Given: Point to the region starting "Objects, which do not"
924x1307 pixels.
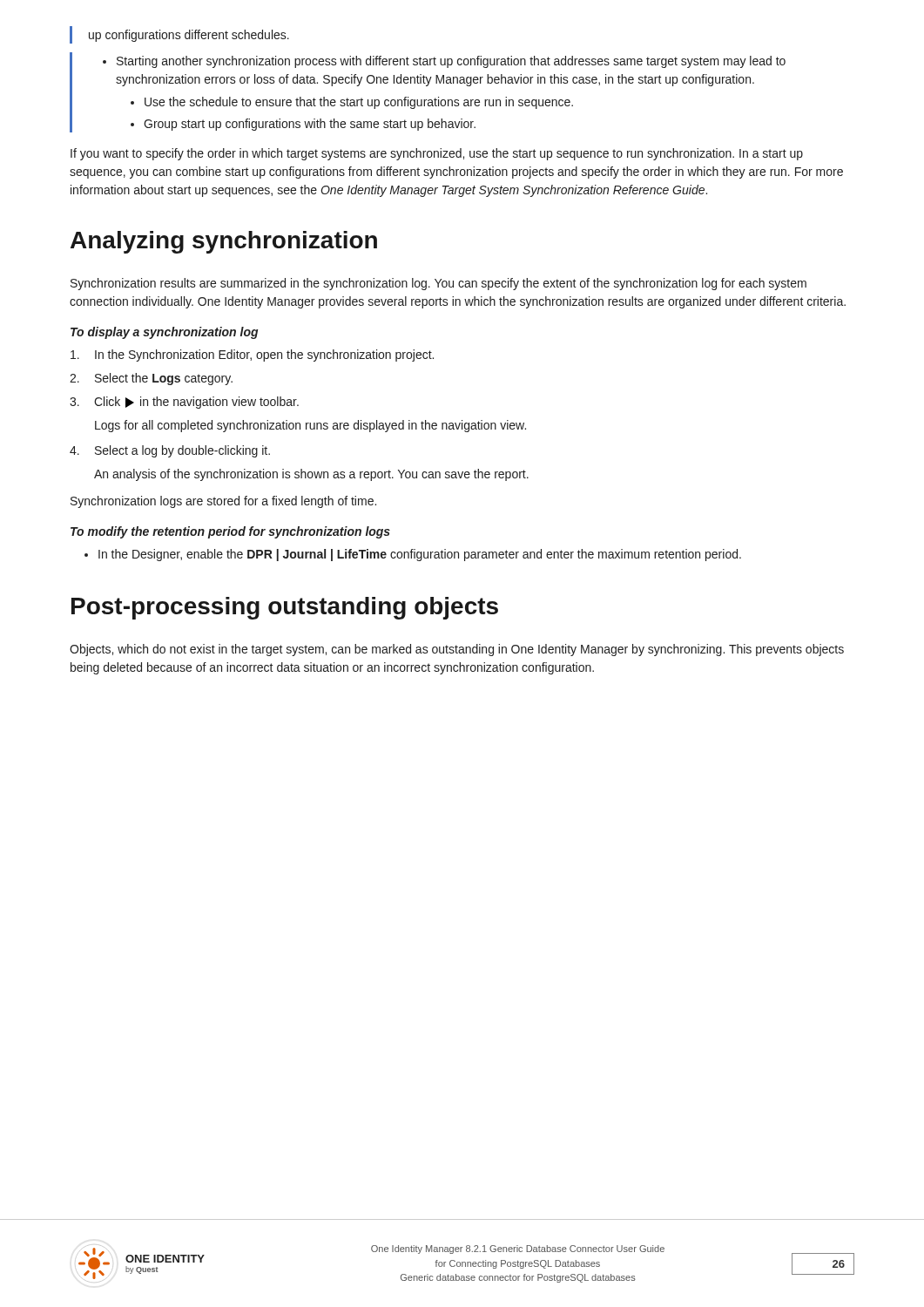Looking at the screenshot, I should (457, 658).
